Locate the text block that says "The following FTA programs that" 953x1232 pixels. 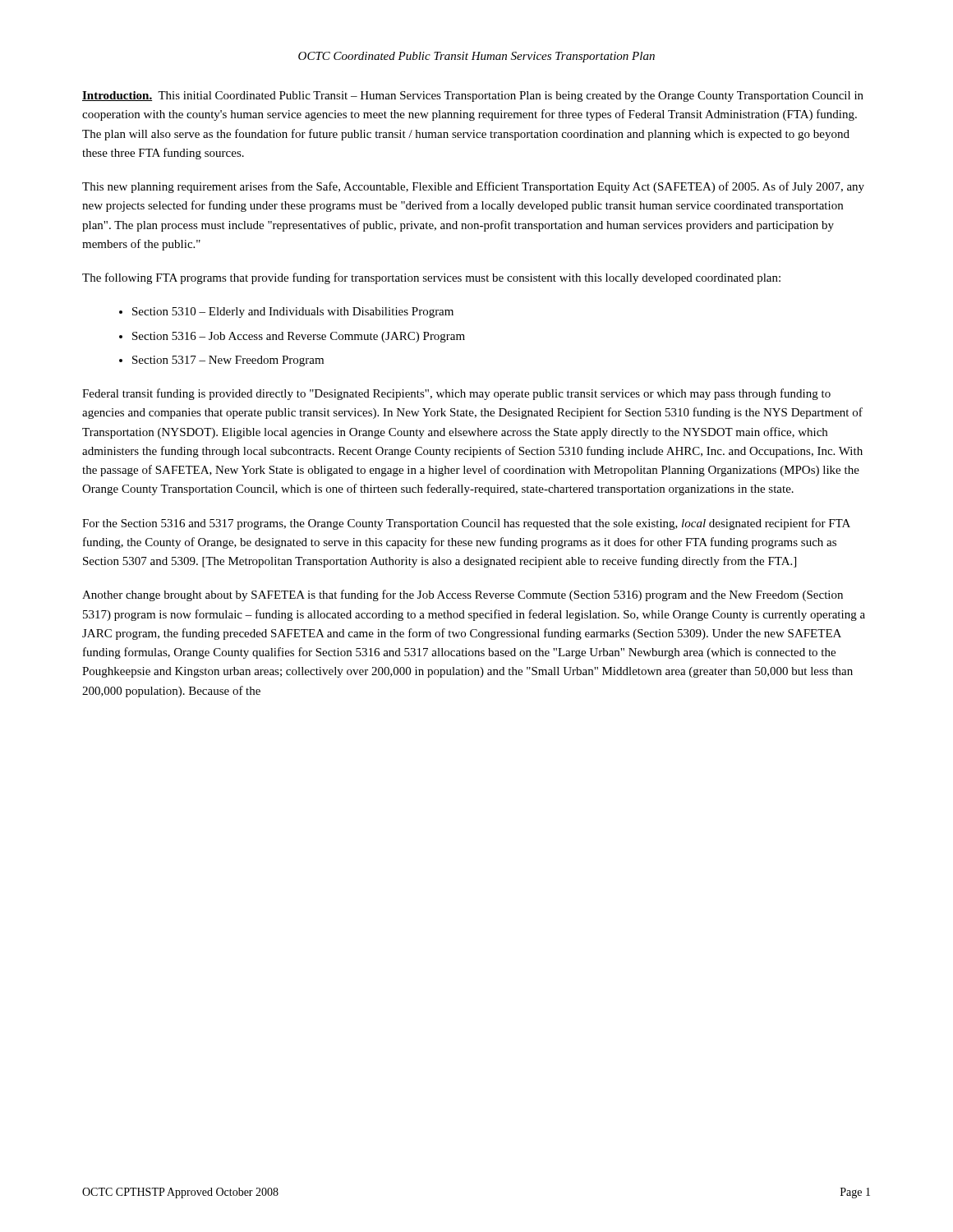432,278
